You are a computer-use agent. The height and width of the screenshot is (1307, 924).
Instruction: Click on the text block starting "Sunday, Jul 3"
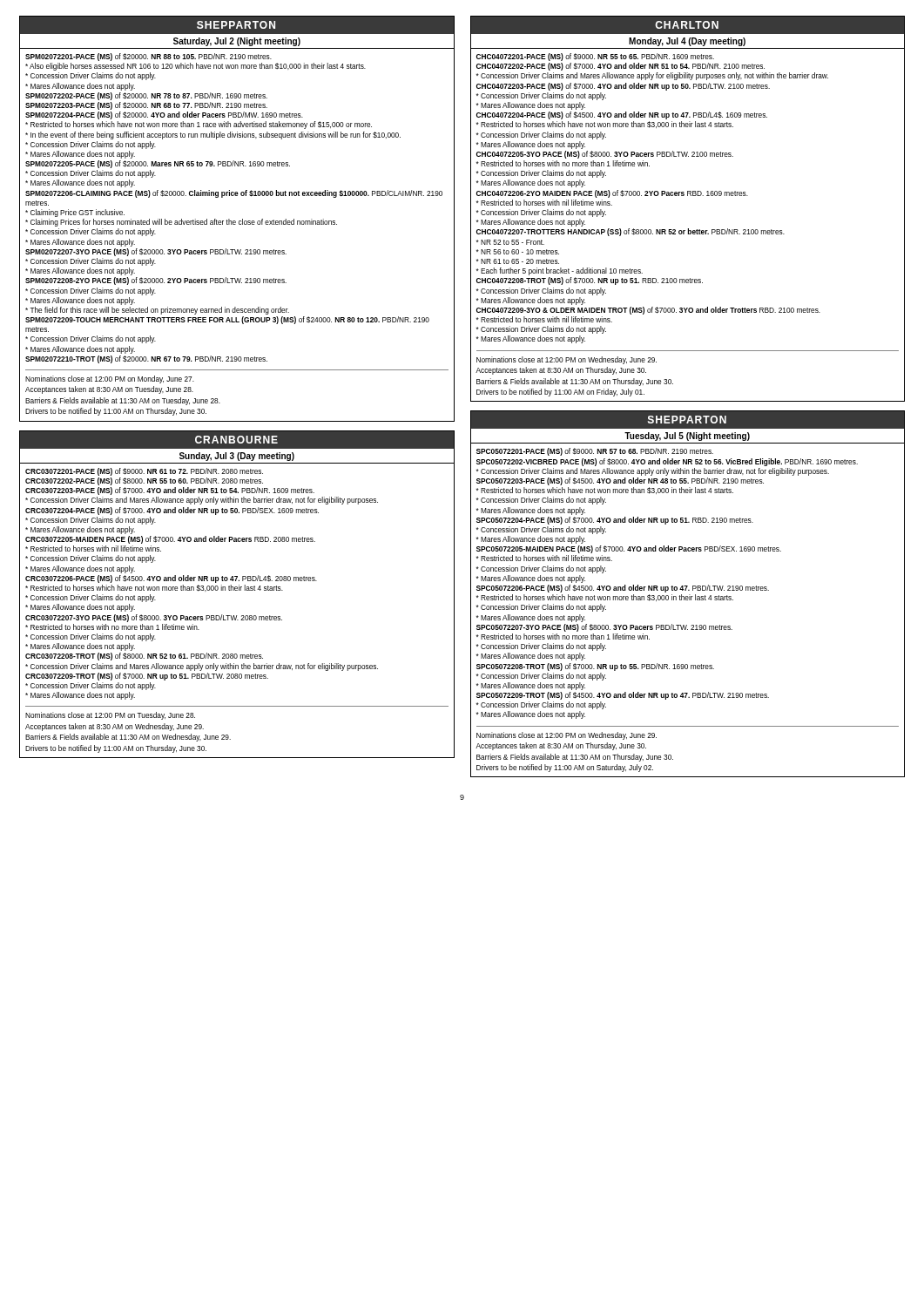tap(237, 456)
